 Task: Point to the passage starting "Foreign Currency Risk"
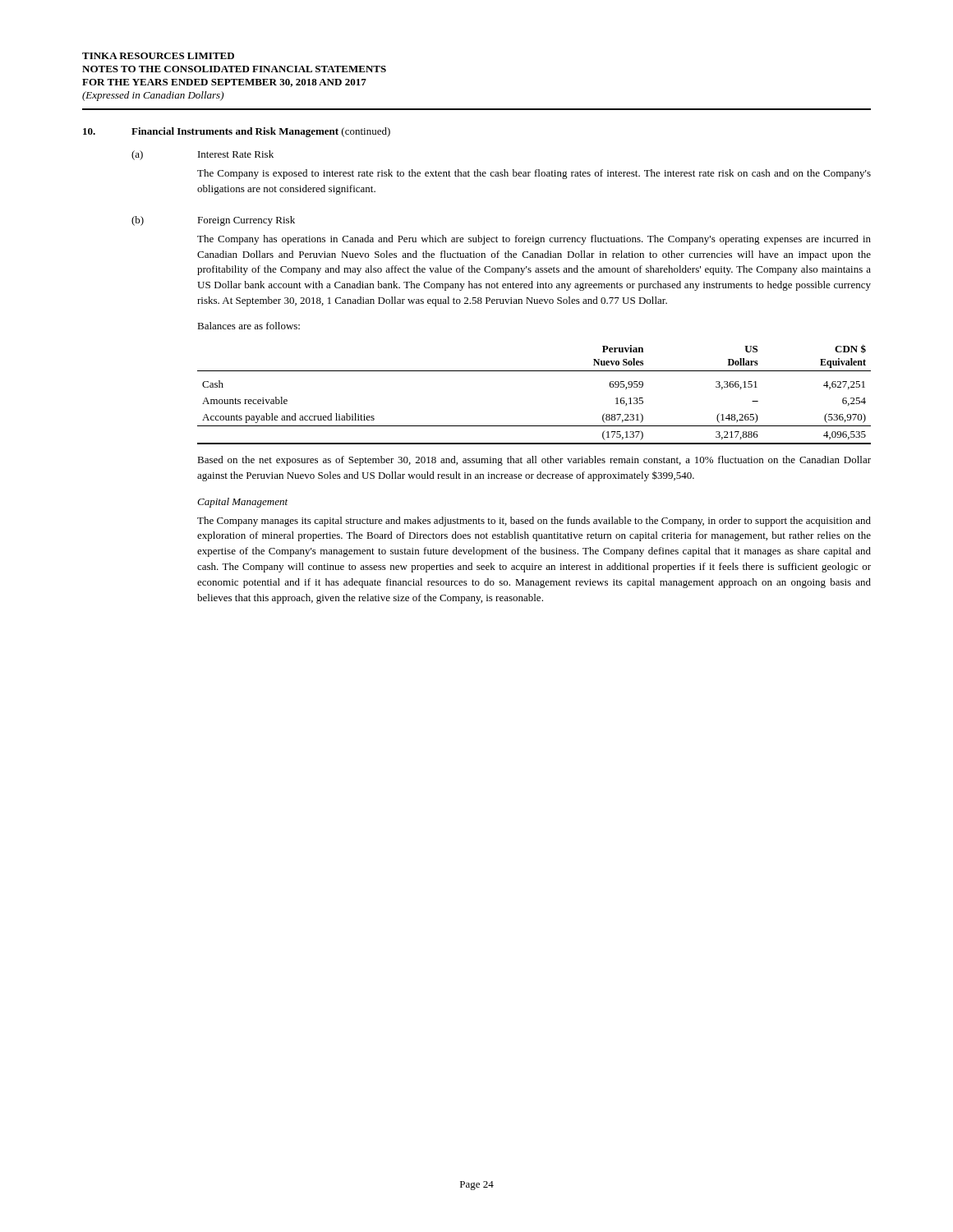click(246, 219)
